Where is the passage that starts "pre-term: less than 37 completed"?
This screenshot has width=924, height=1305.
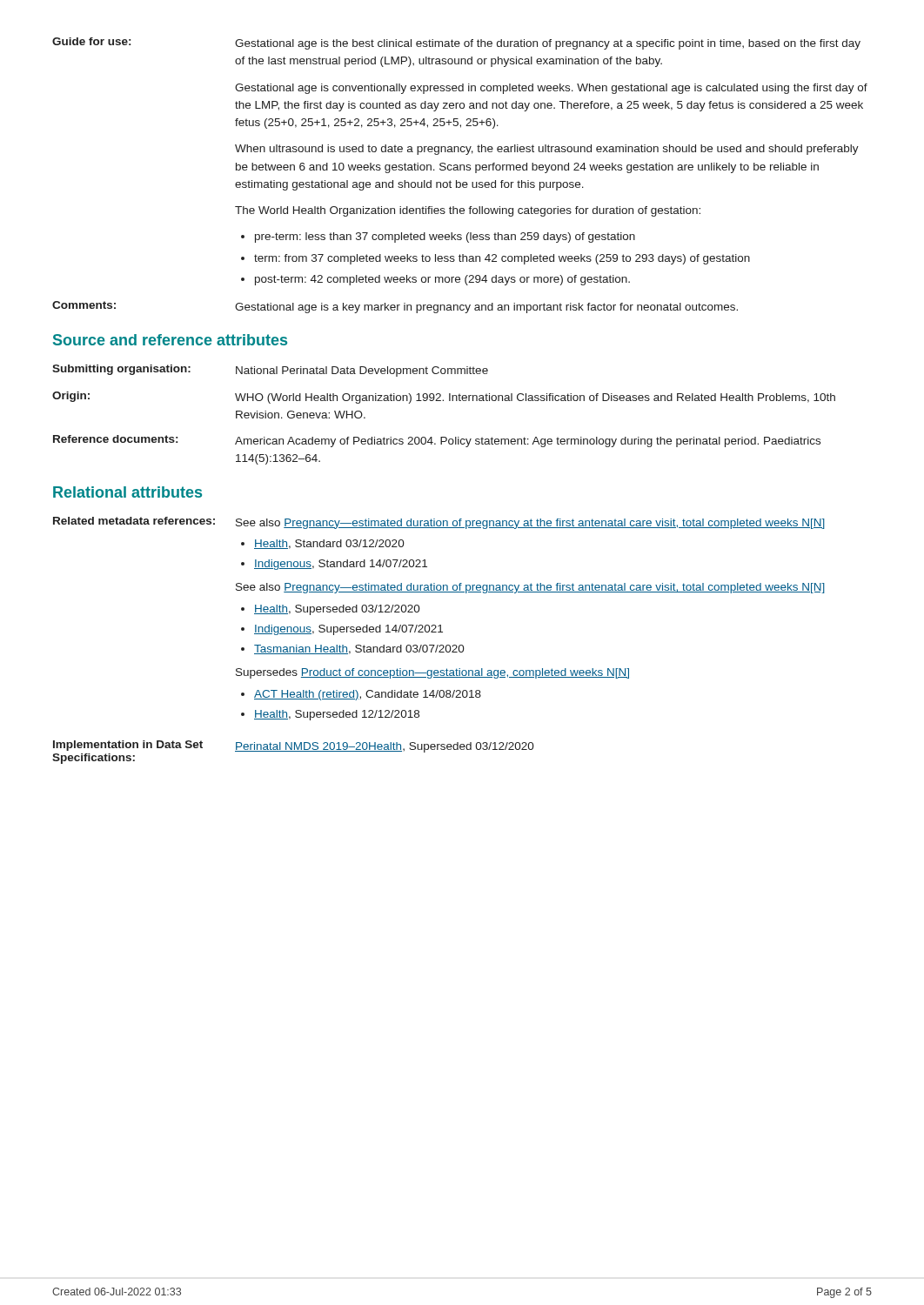tap(445, 236)
